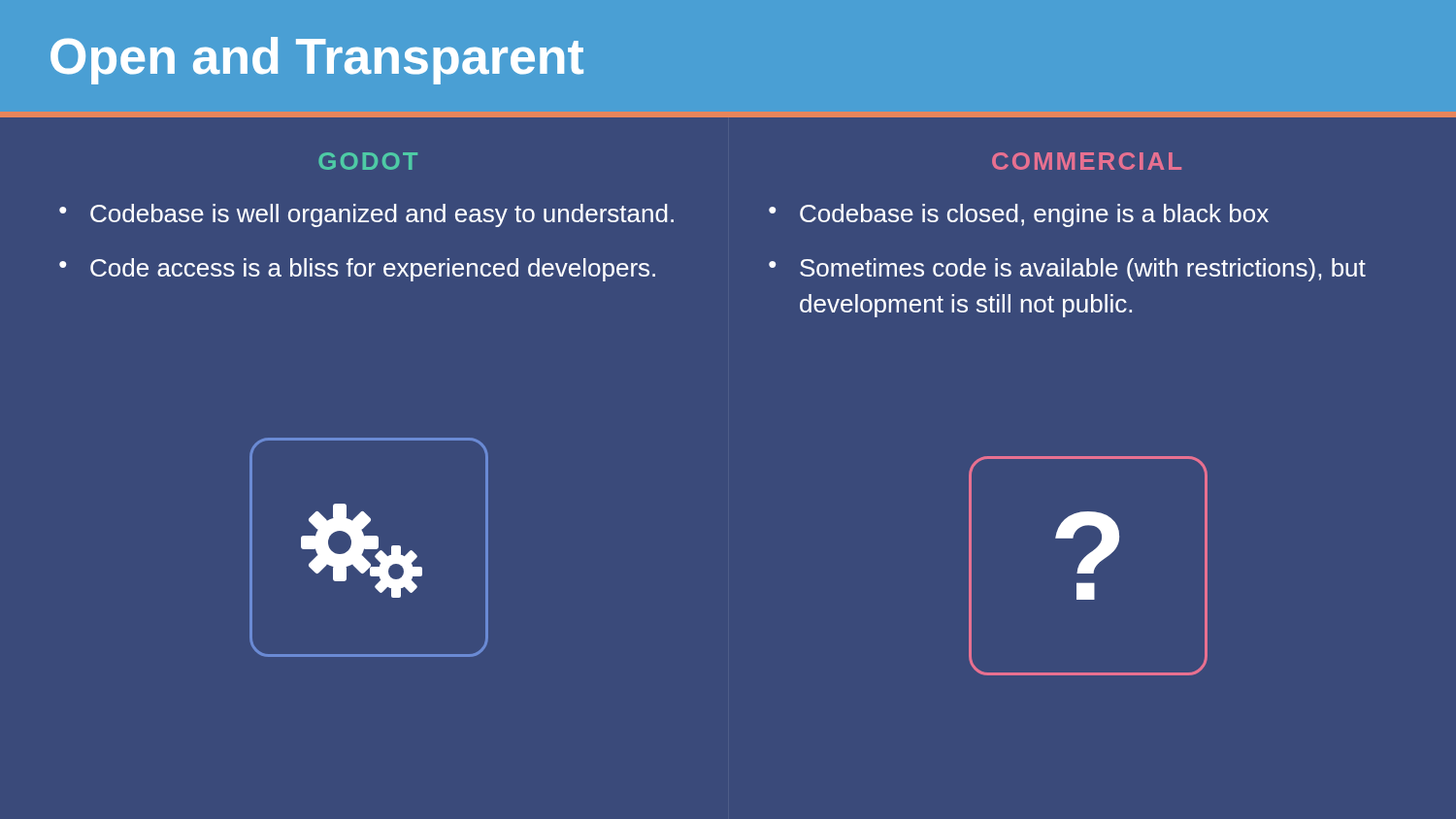
Task: Navigate to the text block starting "Code access is a bliss for experienced developers."
Action: (373, 268)
